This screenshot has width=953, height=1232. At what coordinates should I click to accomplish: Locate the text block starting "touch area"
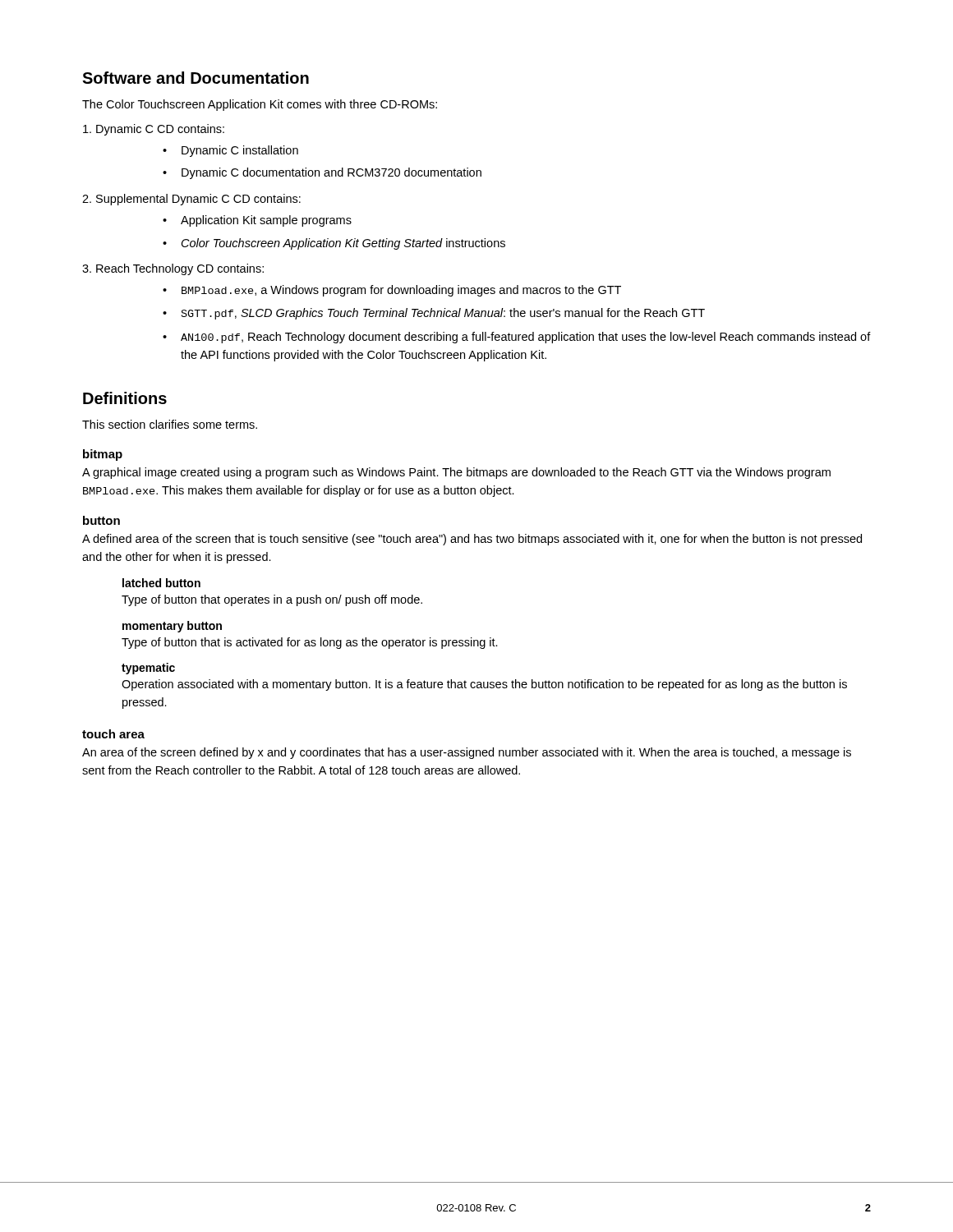(113, 734)
